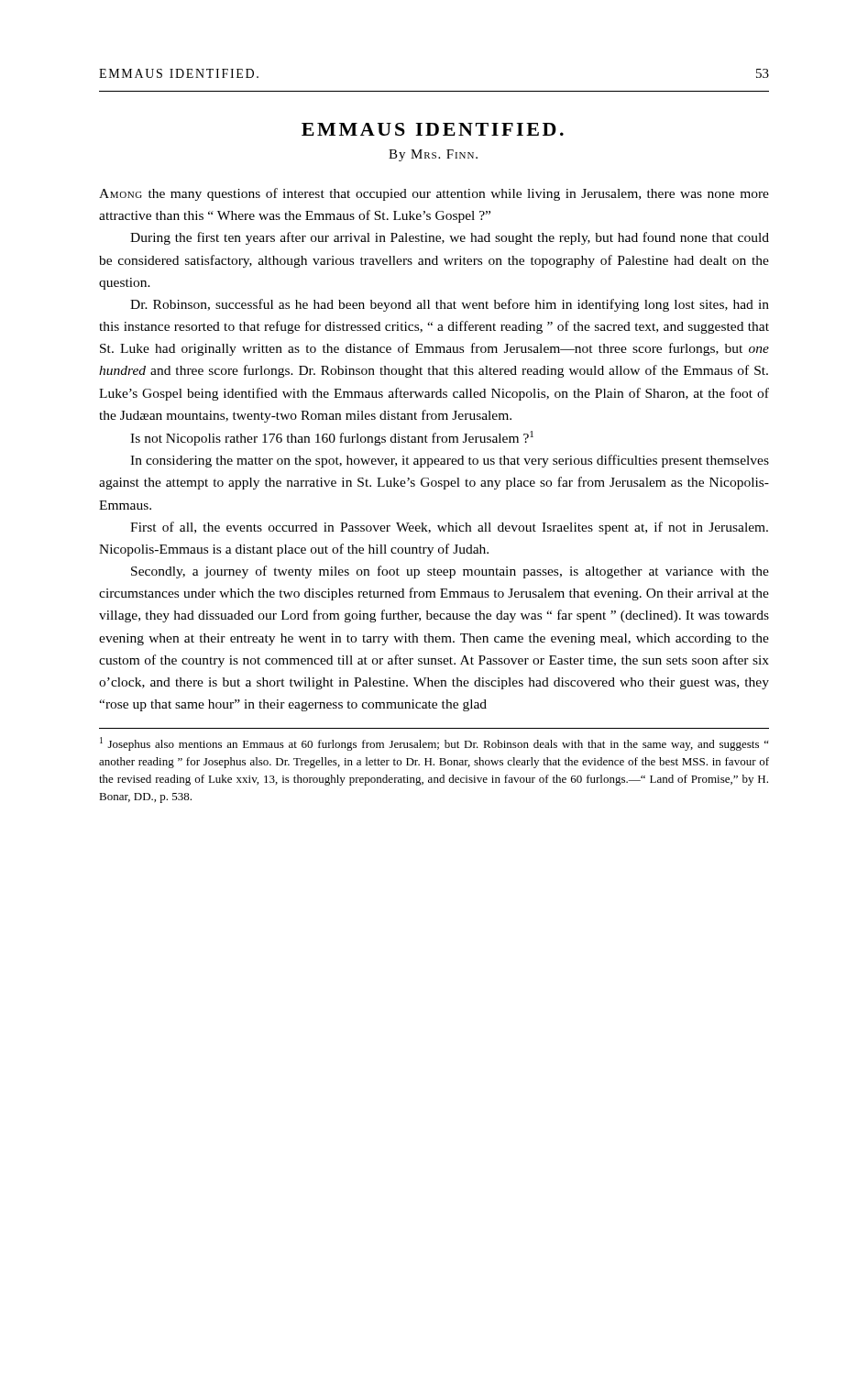Select the text block that says "During the first ten years after our"
868x1375 pixels.
pyautogui.click(x=434, y=260)
